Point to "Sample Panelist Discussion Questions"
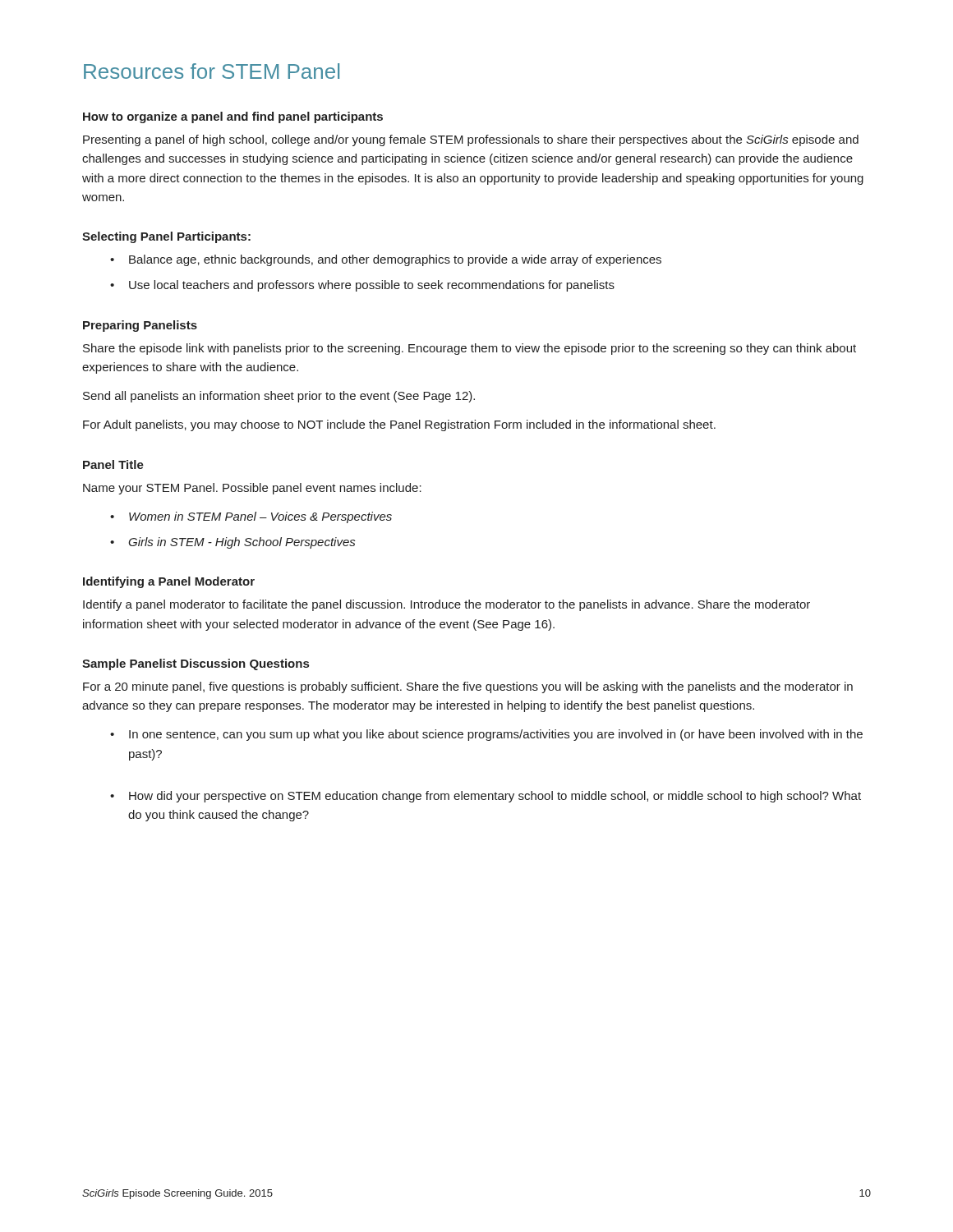The width and height of the screenshot is (953, 1232). coord(196,664)
